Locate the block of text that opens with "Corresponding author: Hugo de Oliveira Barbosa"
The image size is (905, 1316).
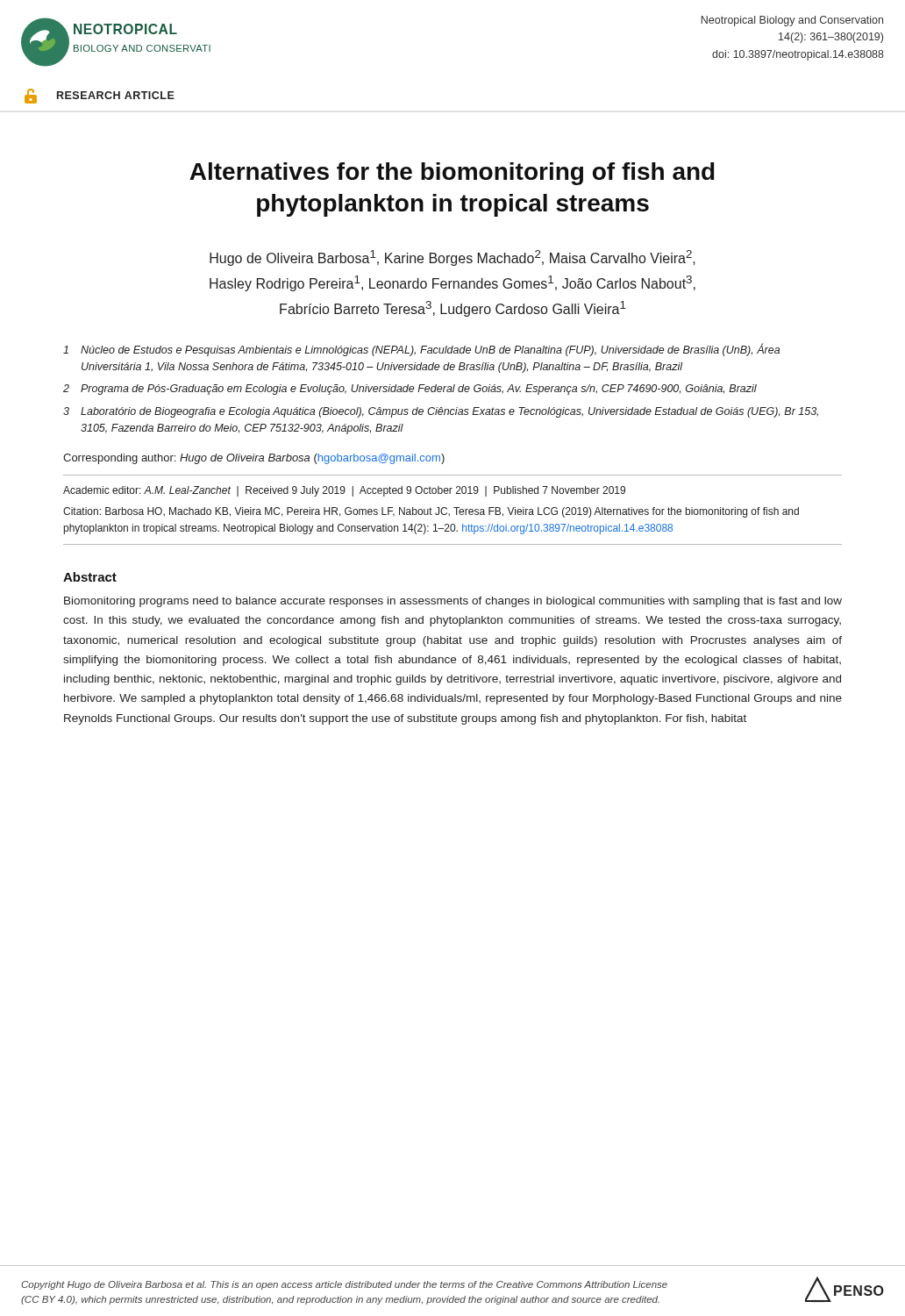pyautogui.click(x=254, y=458)
